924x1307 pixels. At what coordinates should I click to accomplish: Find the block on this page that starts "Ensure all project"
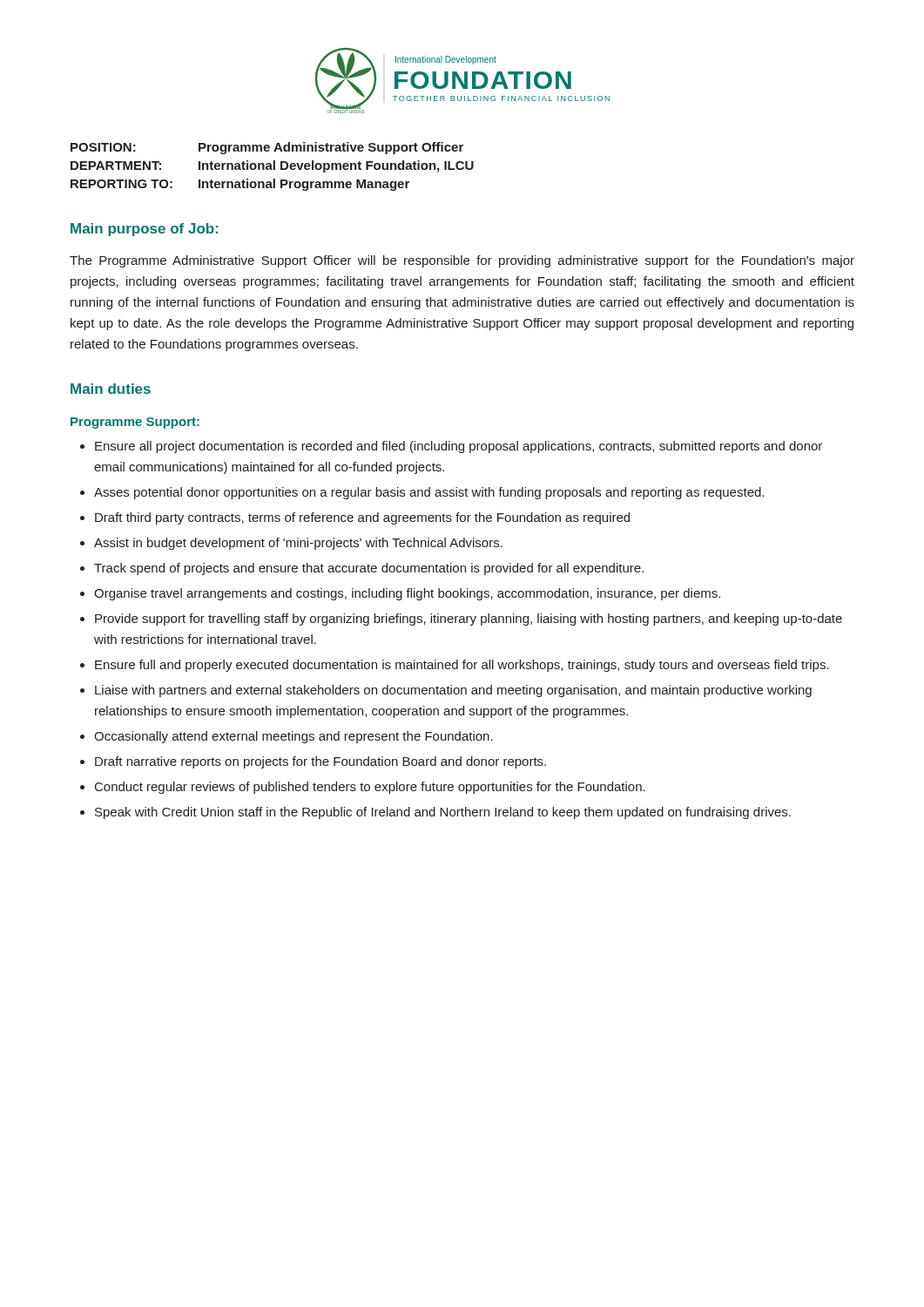[x=458, y=456]
